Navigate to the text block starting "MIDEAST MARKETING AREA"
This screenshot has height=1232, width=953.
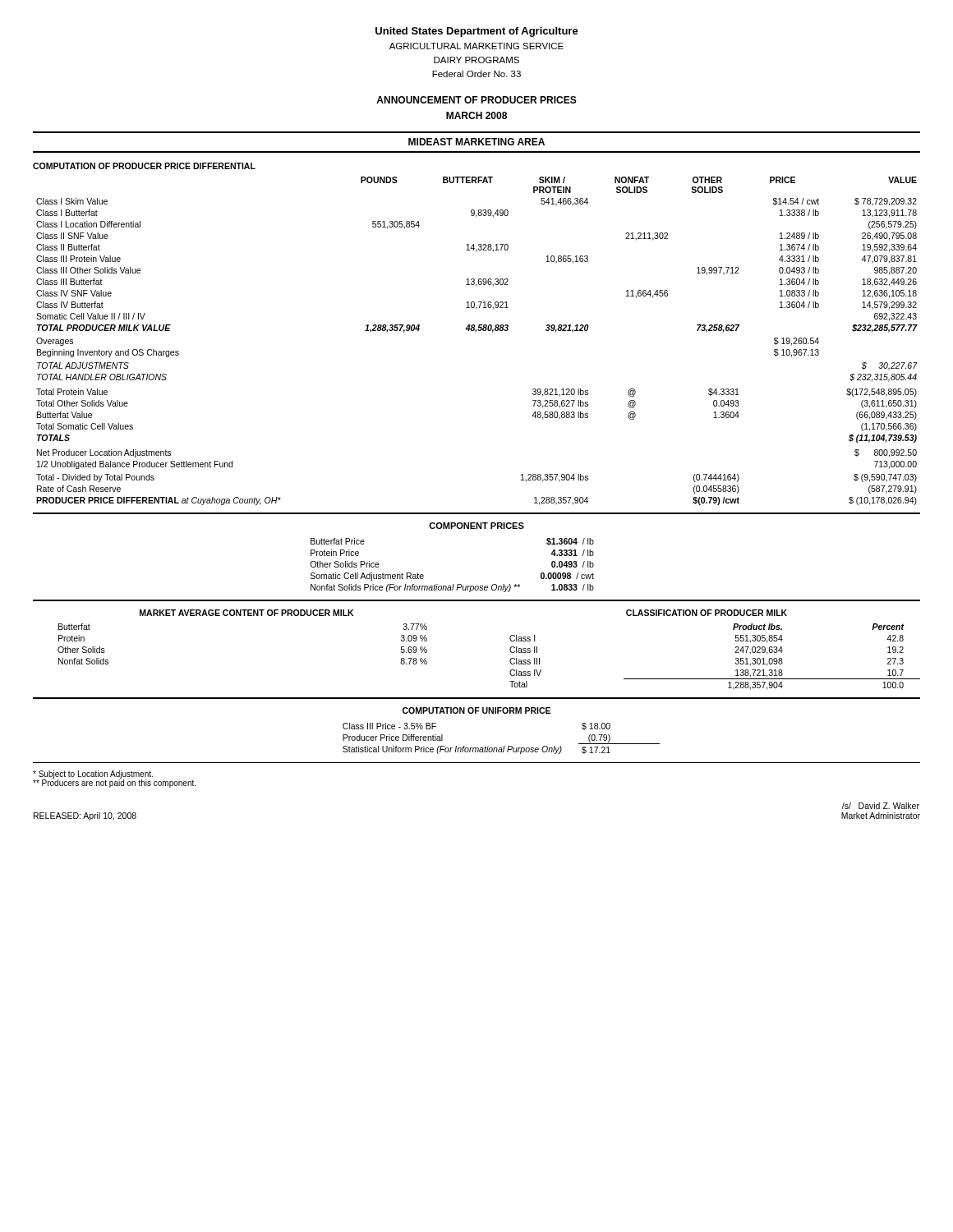476,142
